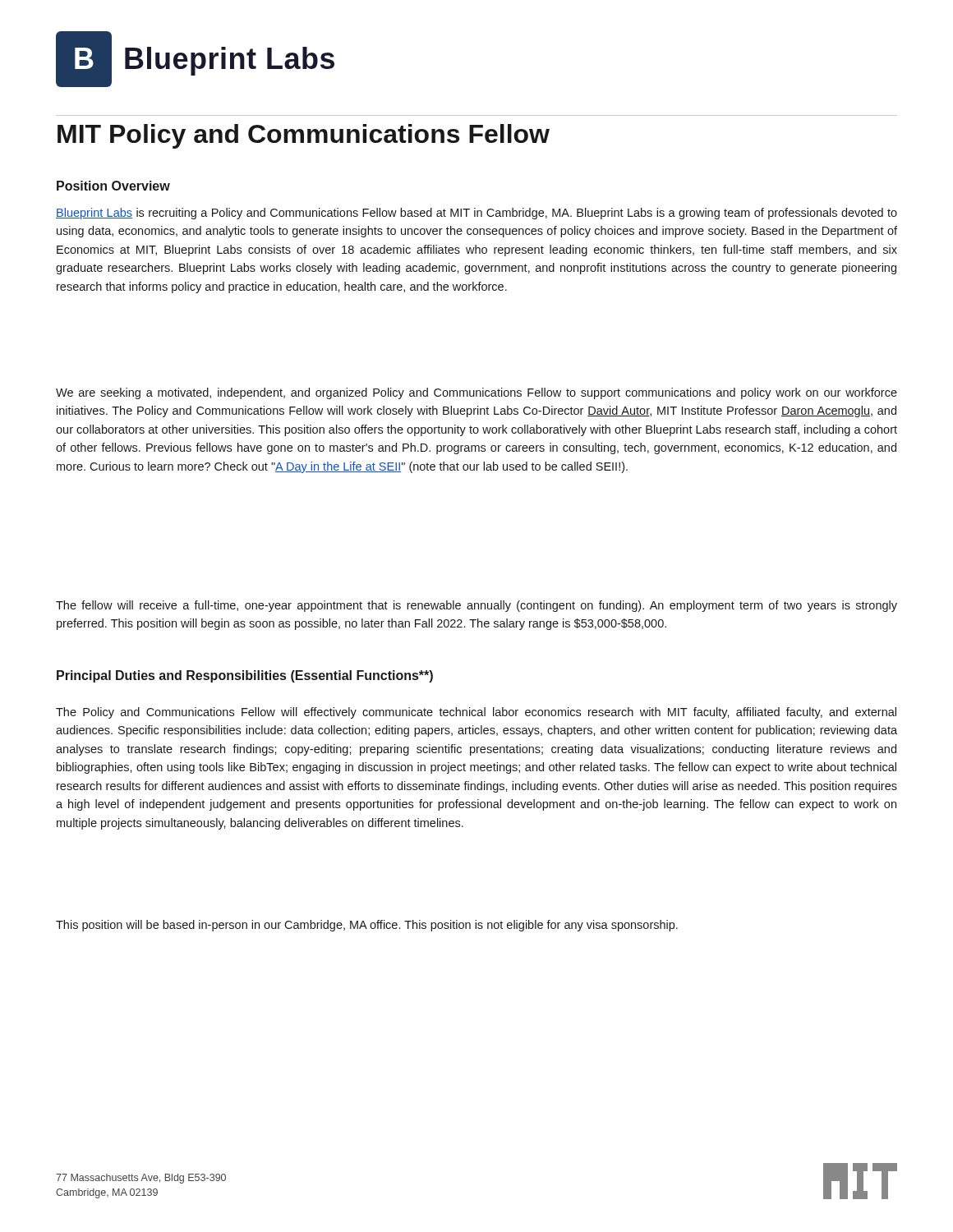Image resolution: width=953 pixels, height=1232 pixels.
Task: Click on the title containing "MIT Policy and Communications Fellow"
Action: 476,134
